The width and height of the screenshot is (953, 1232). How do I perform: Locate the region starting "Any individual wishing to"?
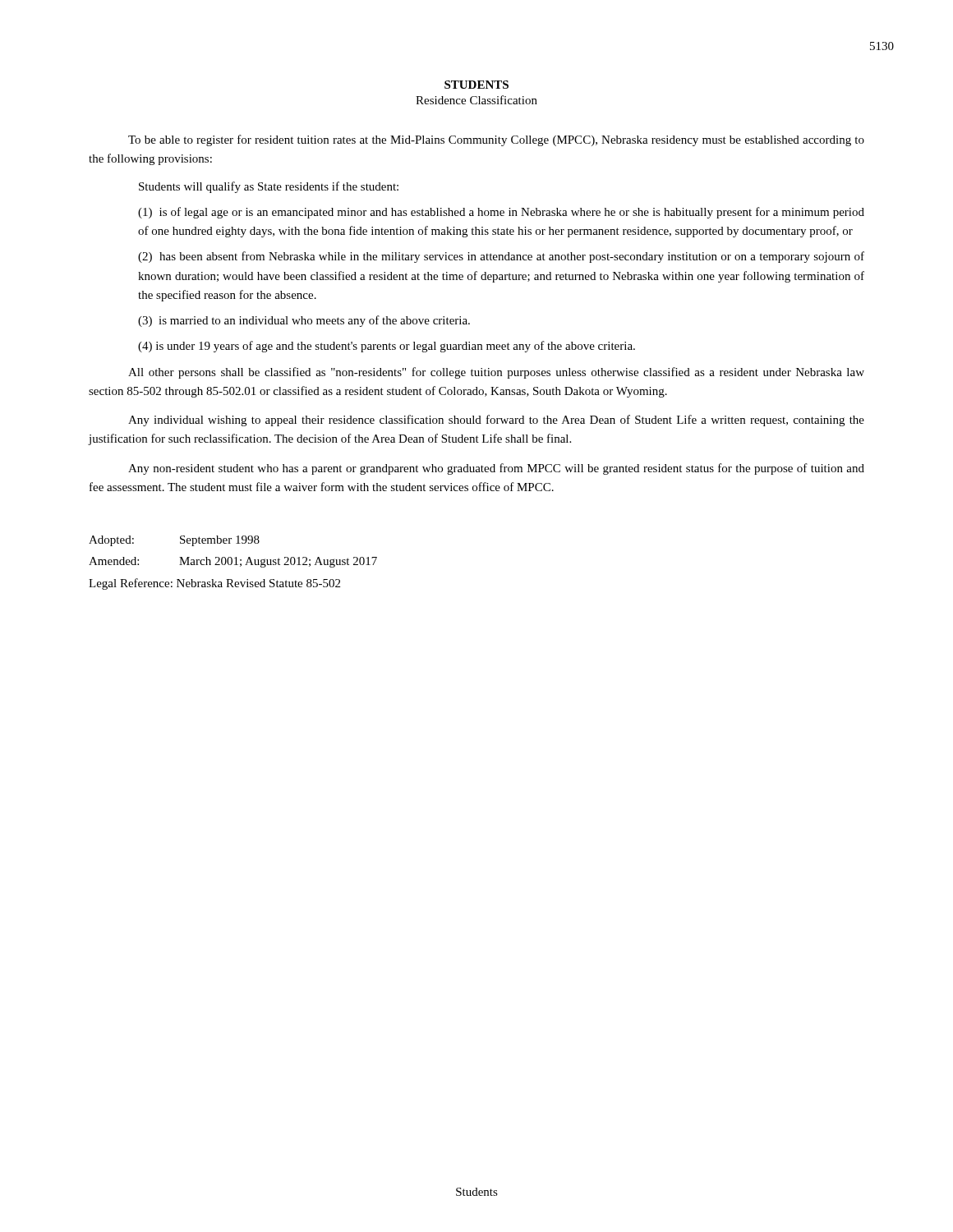[x=476, y=429]
